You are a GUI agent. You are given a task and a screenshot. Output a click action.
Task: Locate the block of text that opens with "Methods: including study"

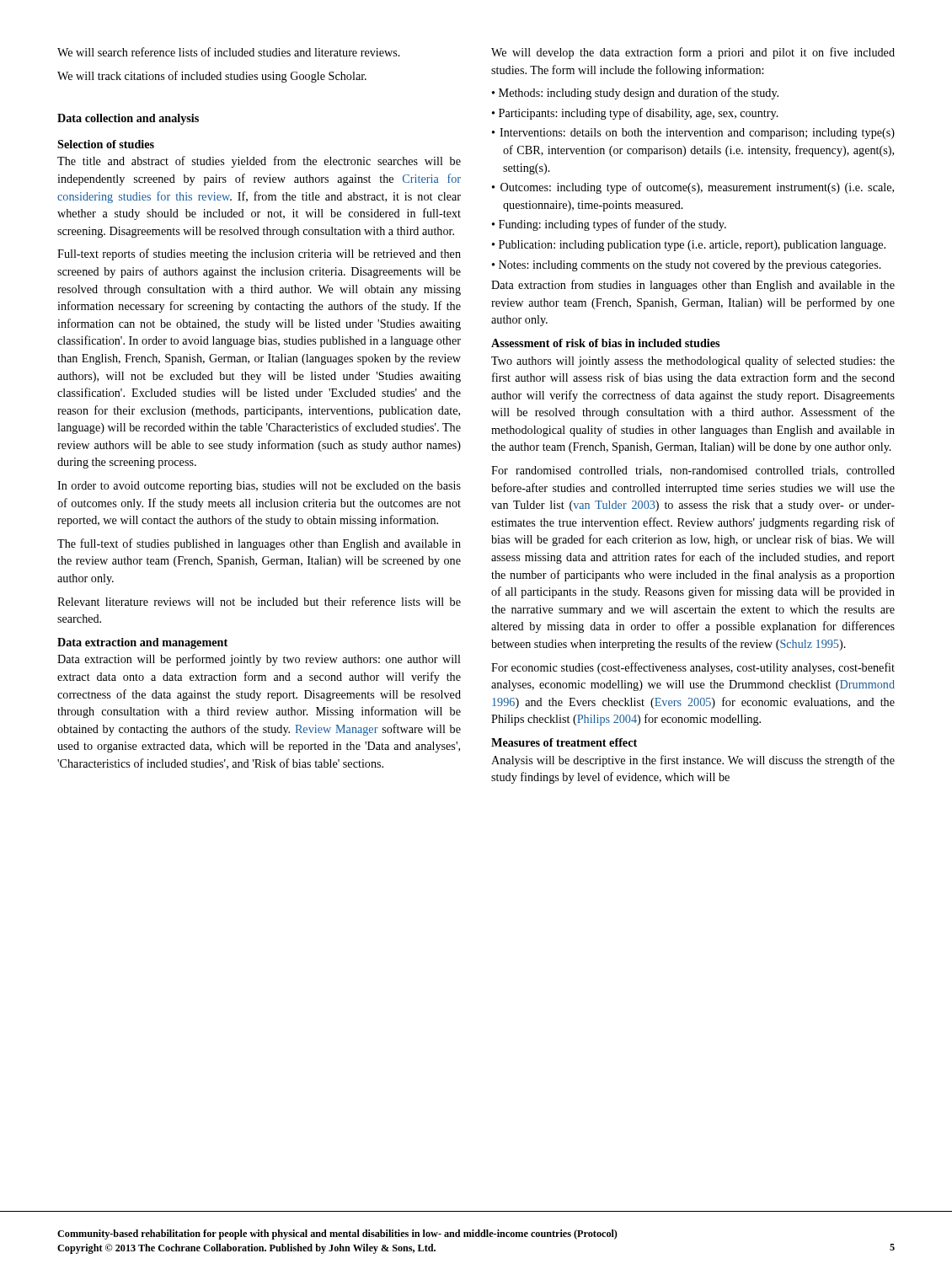693,93
